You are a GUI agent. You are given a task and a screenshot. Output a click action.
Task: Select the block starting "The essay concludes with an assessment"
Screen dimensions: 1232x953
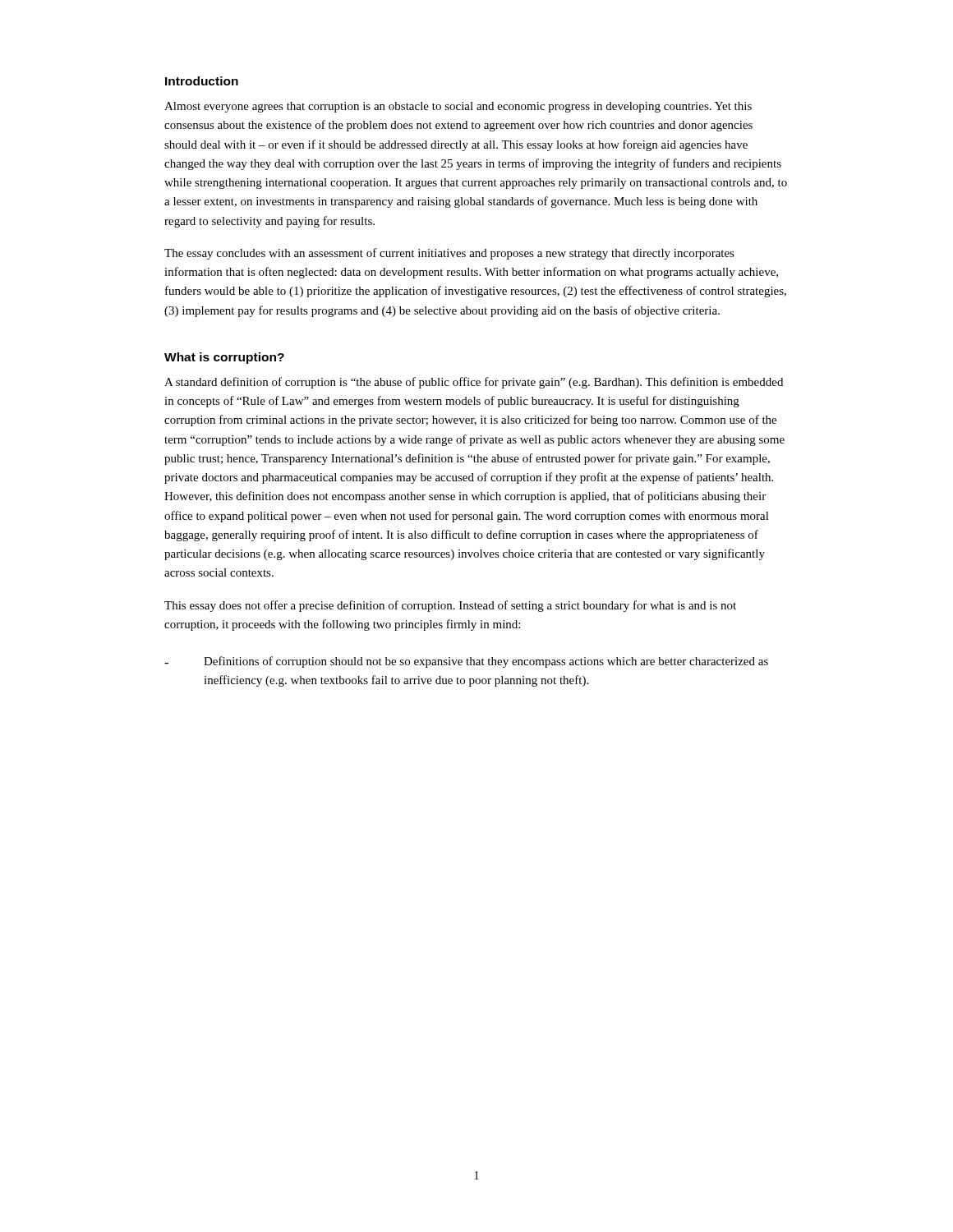tap(476, 281)
